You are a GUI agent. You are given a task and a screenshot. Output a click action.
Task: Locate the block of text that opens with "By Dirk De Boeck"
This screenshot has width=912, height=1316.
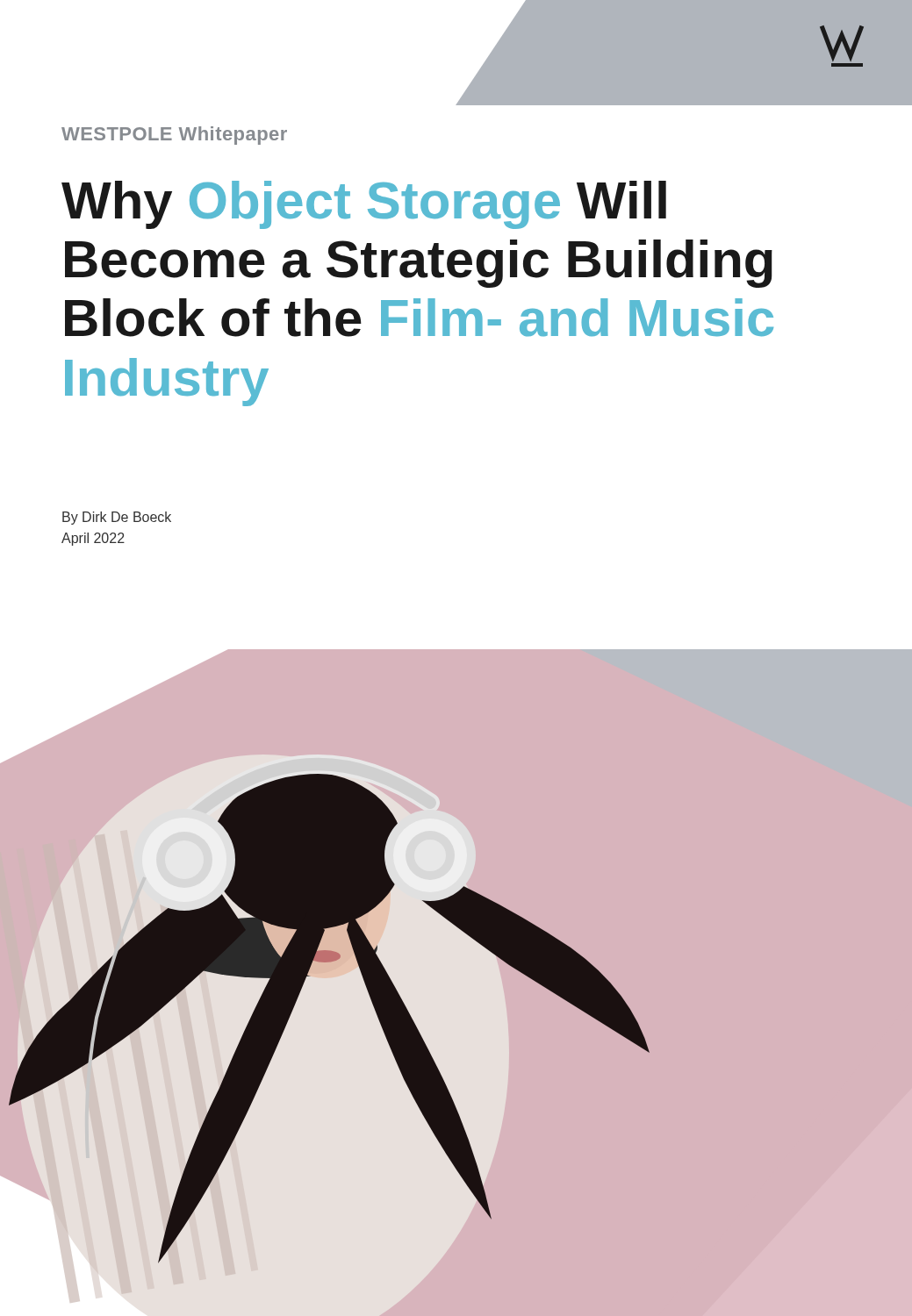(x=116, y=528)
